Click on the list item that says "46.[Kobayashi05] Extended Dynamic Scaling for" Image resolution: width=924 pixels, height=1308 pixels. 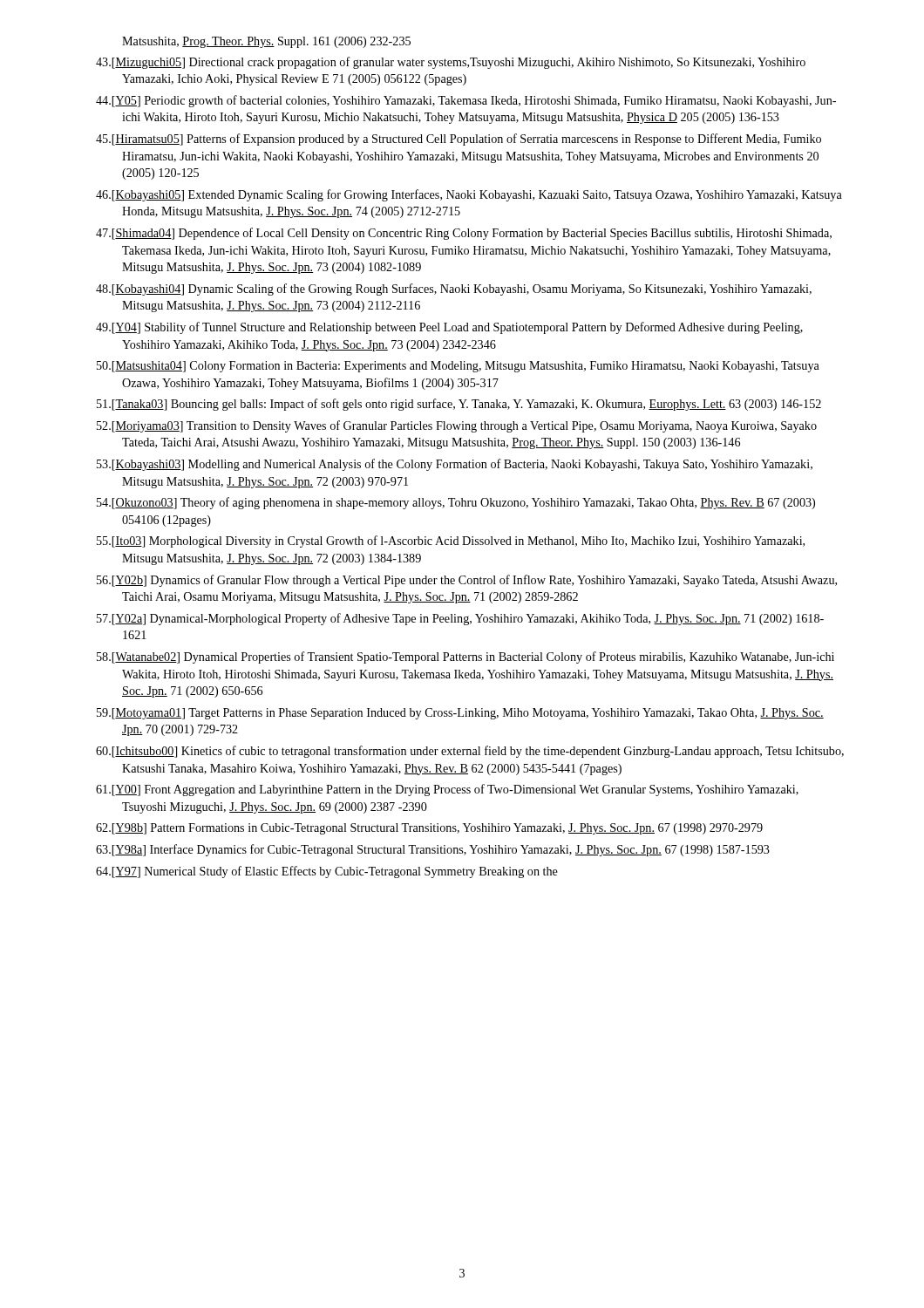(x=469, y=203)
